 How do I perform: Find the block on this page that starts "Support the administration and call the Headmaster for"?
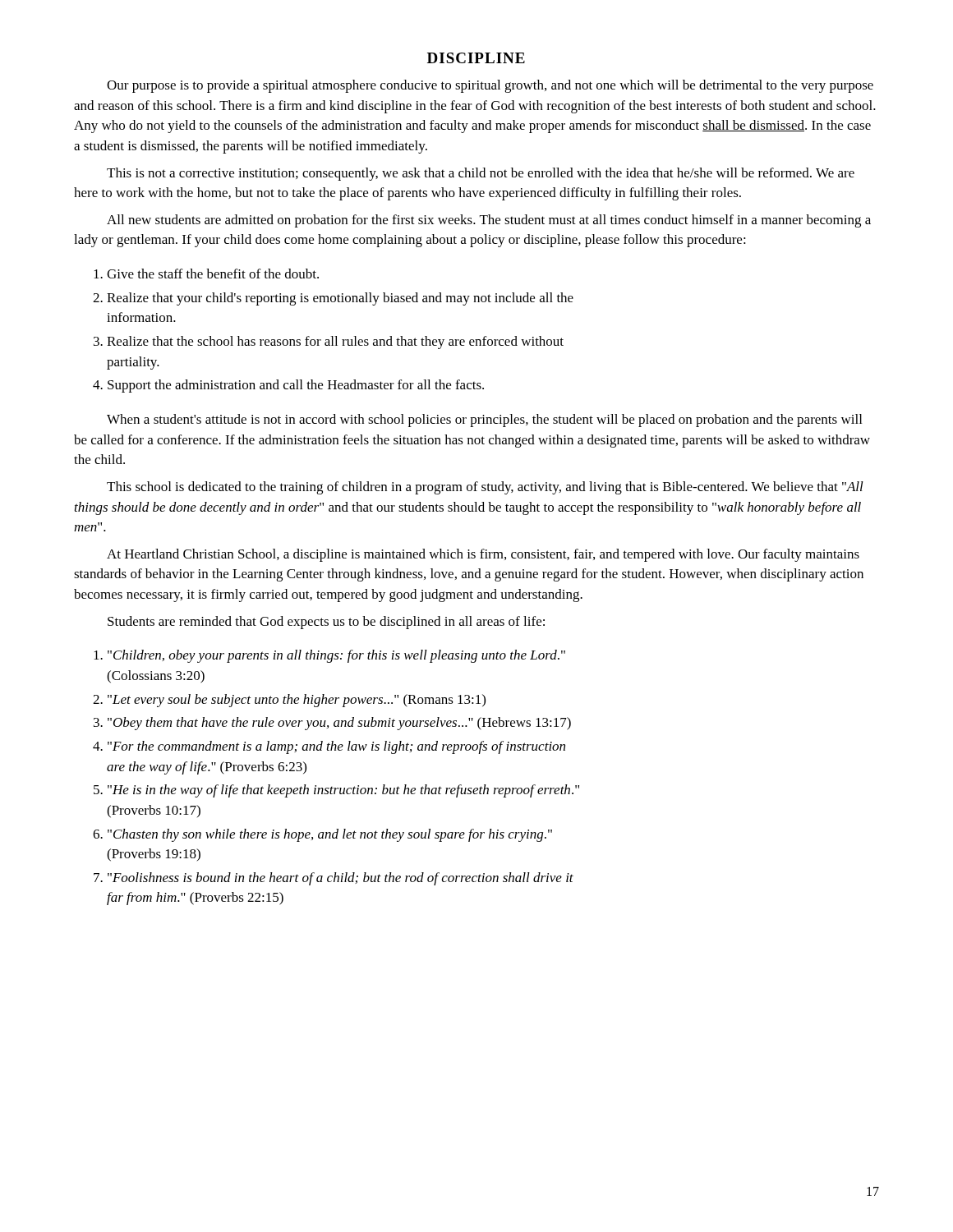pos(296,385)
